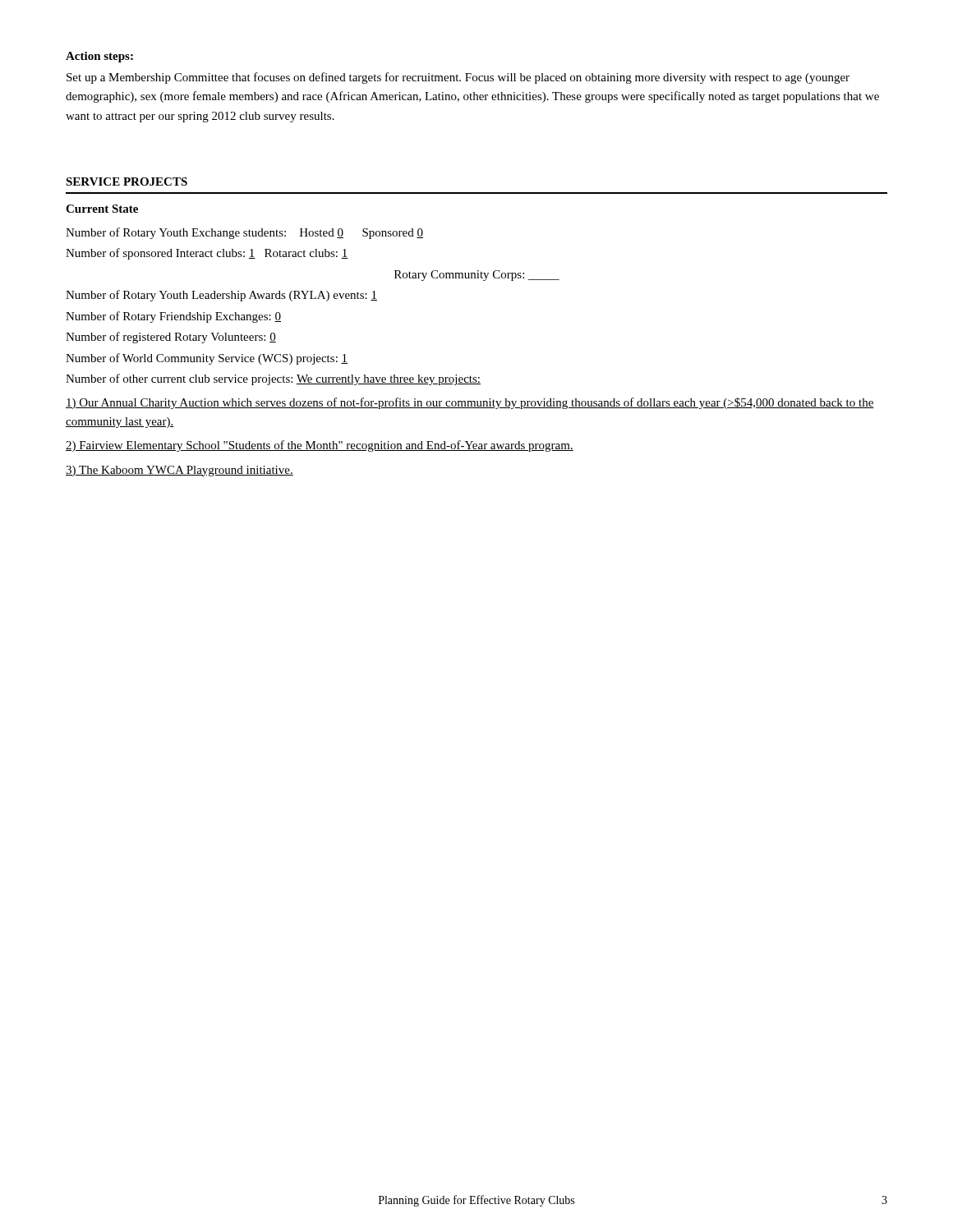Locate the region starting "Number of World Community Service (WCS) projects:"

pos(207,358)
